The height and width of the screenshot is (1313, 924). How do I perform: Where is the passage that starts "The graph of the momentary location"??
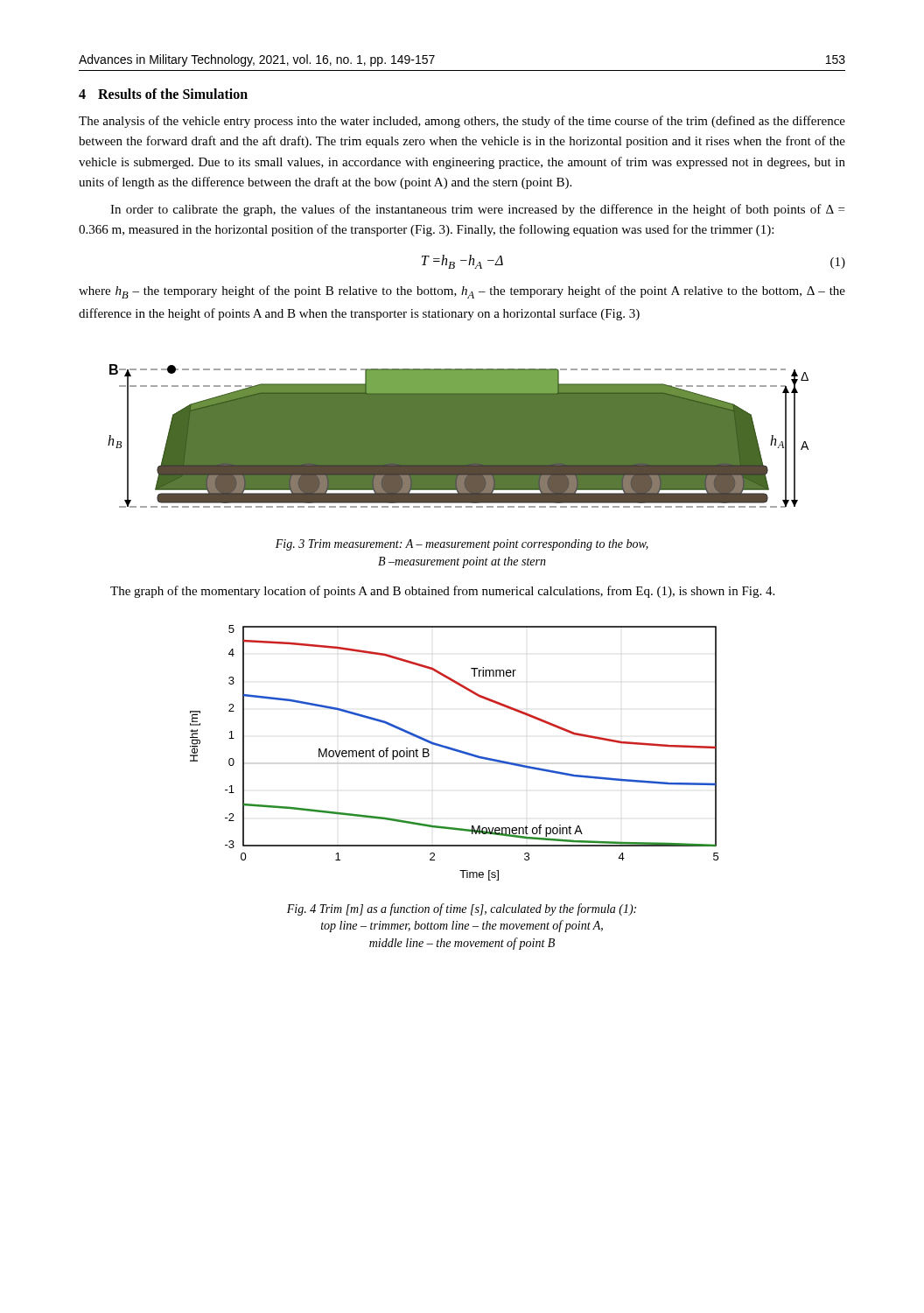(x=443, y=590)
